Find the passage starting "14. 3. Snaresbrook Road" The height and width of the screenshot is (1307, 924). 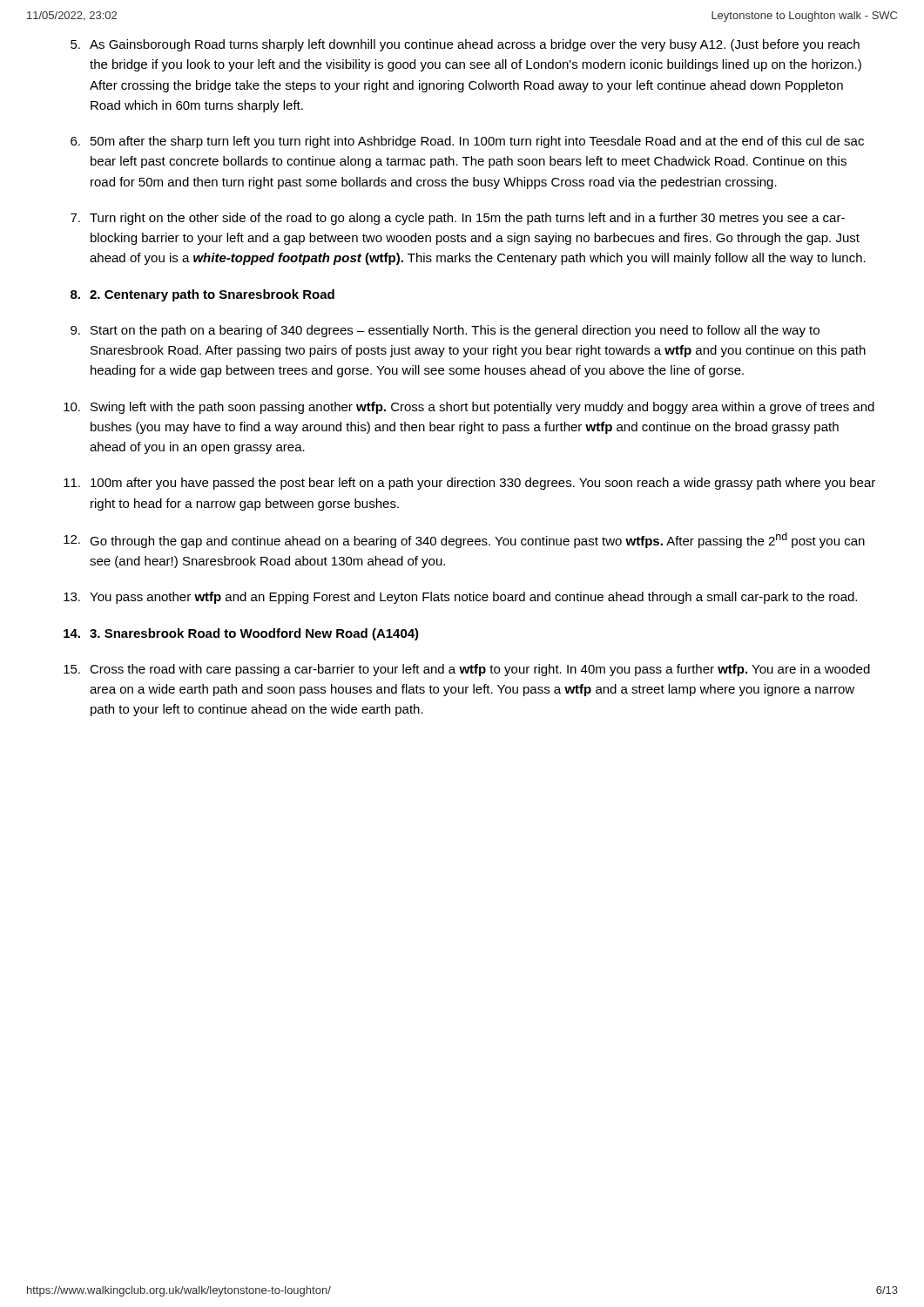tap(241, 634)
